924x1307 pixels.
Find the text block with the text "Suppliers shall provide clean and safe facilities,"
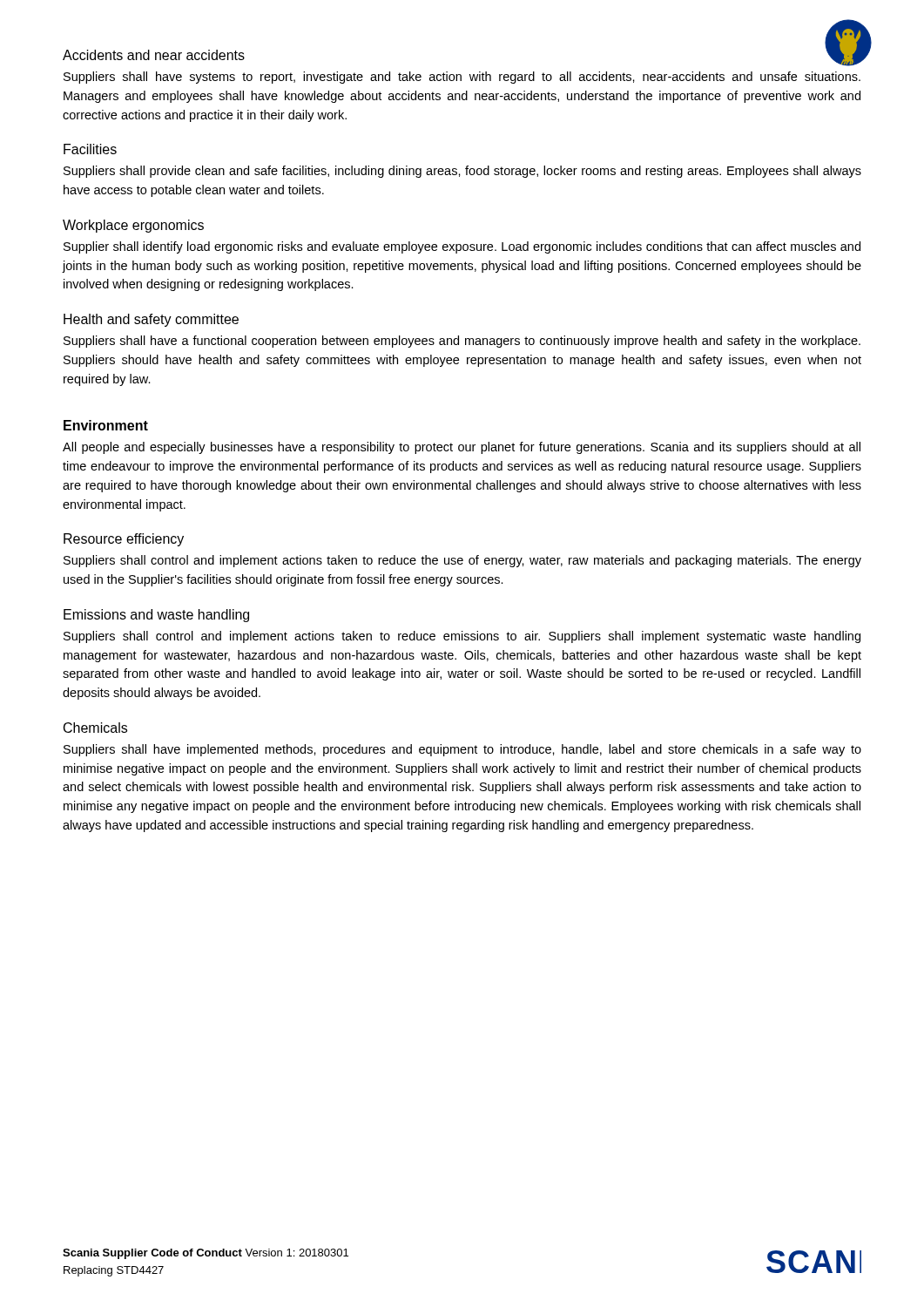click(x=462, y=180)
